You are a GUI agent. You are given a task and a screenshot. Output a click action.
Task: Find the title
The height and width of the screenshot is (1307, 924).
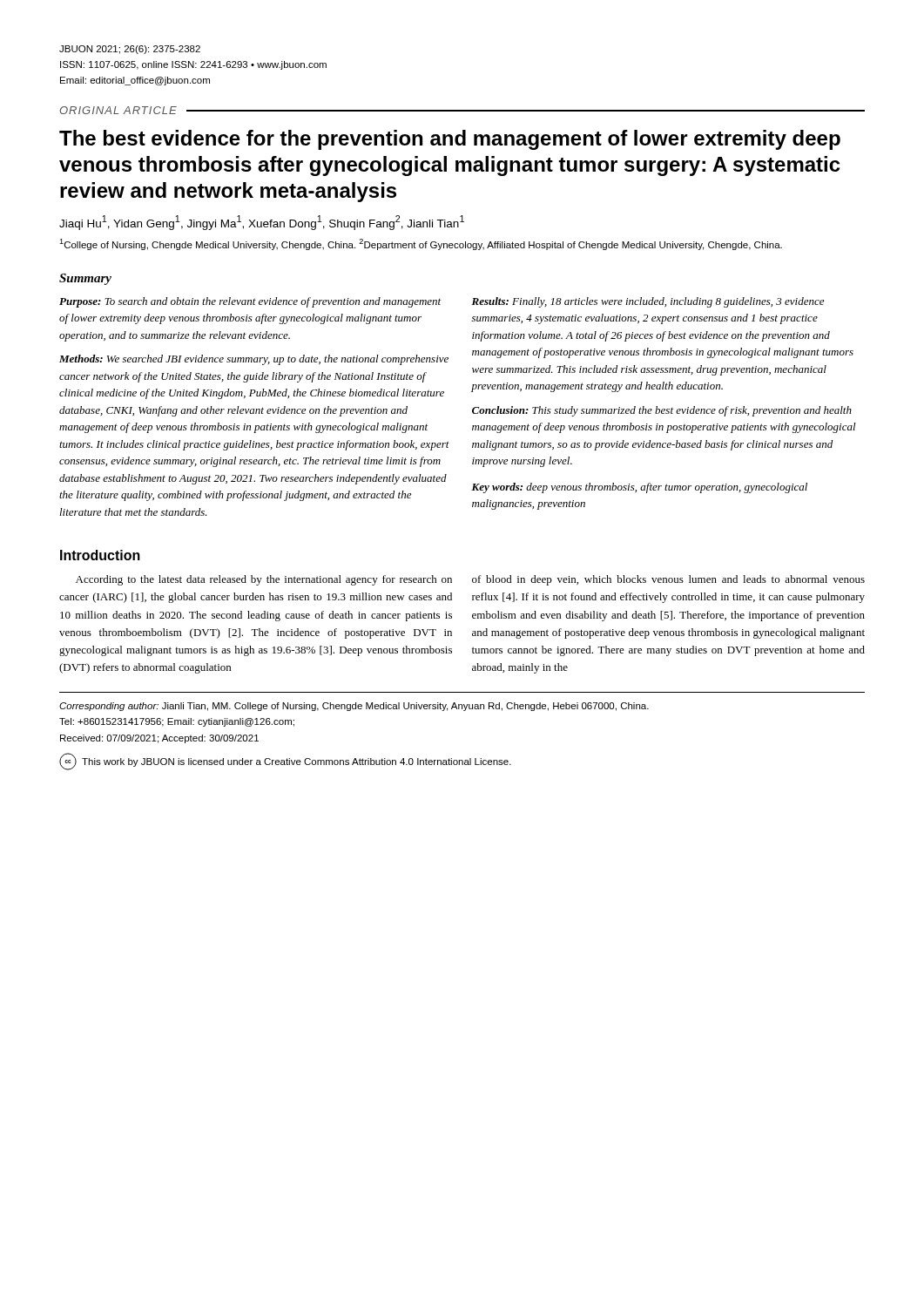(450, 165)
